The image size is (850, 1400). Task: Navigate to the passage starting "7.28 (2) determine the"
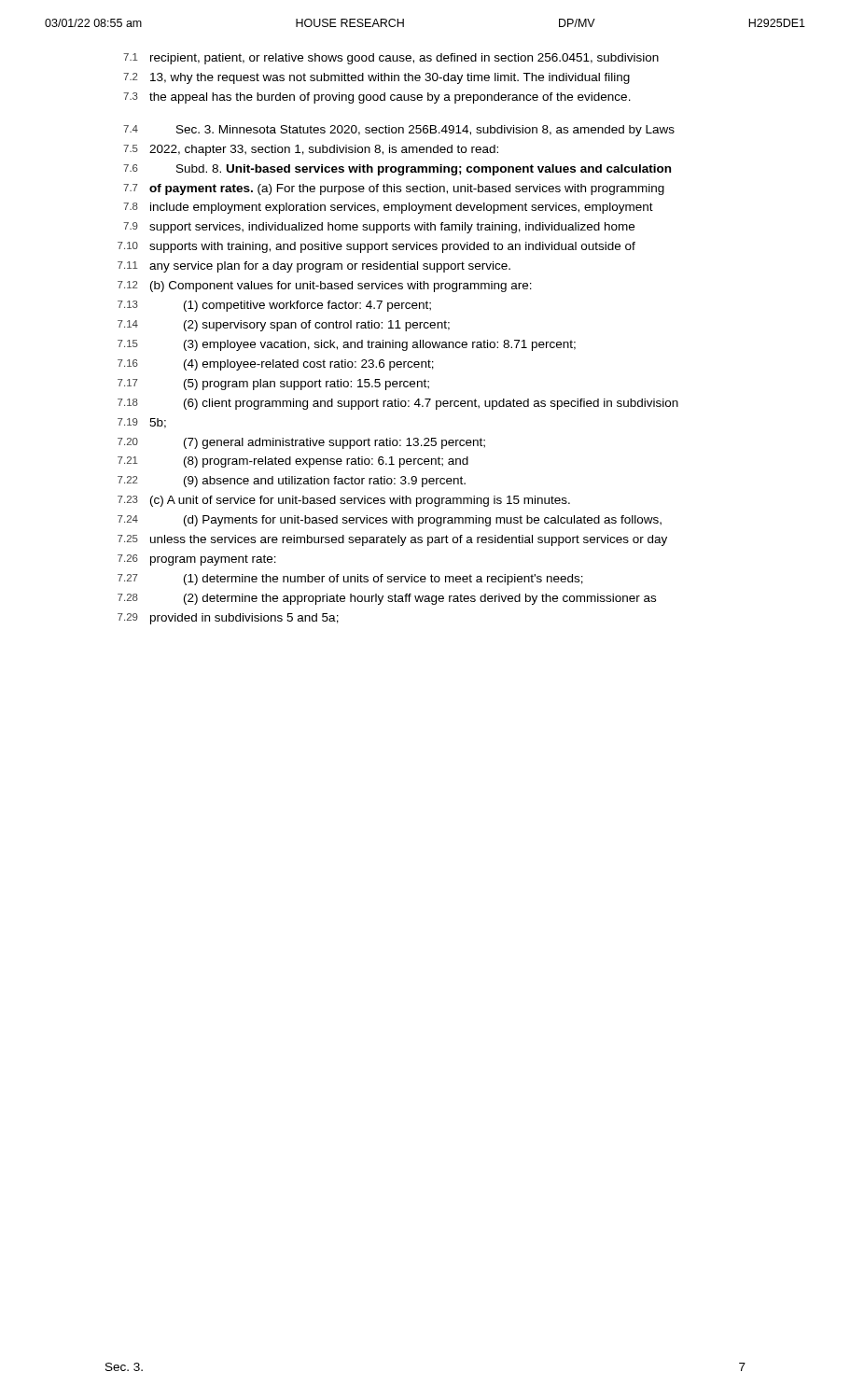(425, 608)
